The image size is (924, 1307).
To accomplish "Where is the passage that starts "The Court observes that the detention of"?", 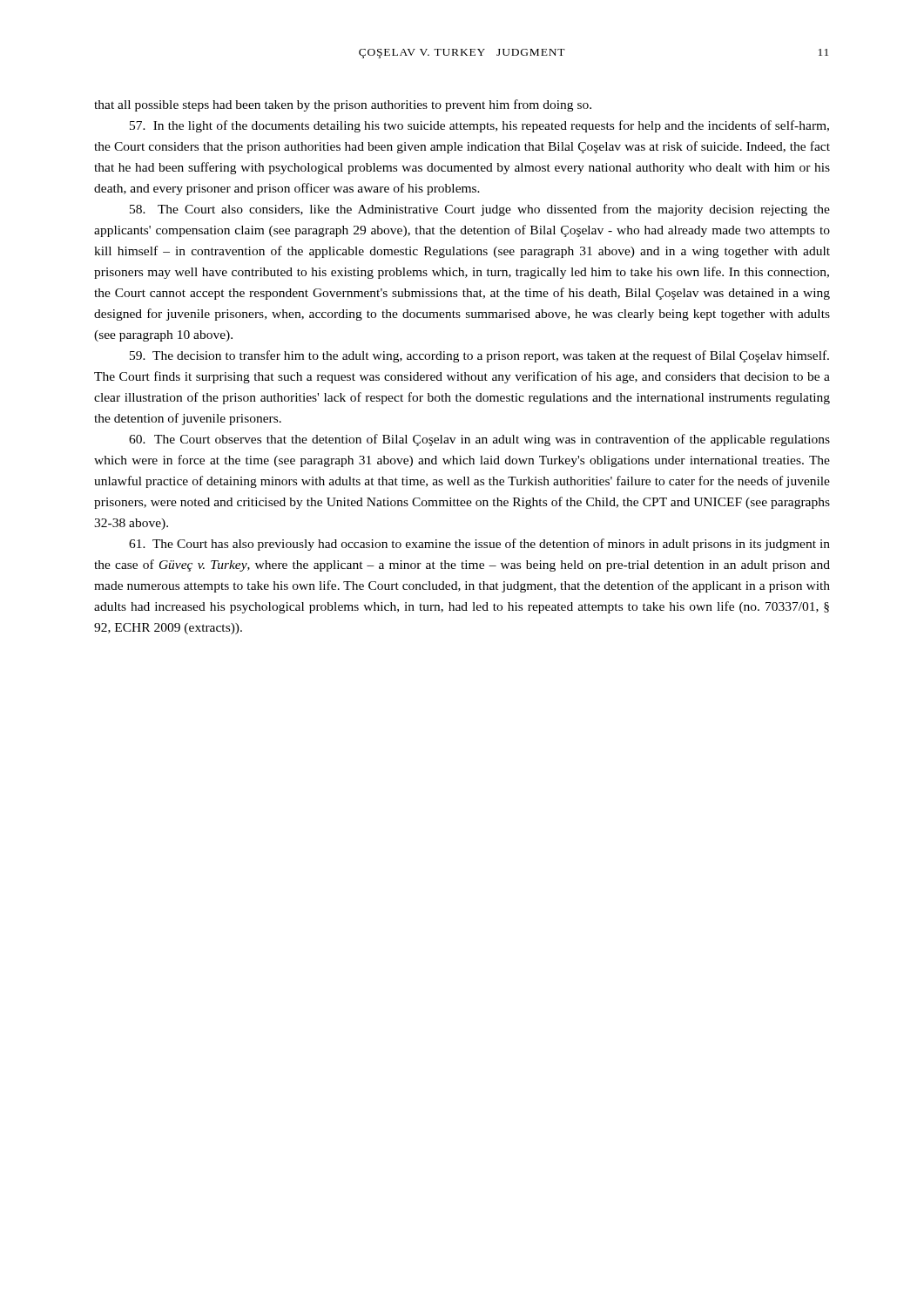I will [x=462, y=481].
